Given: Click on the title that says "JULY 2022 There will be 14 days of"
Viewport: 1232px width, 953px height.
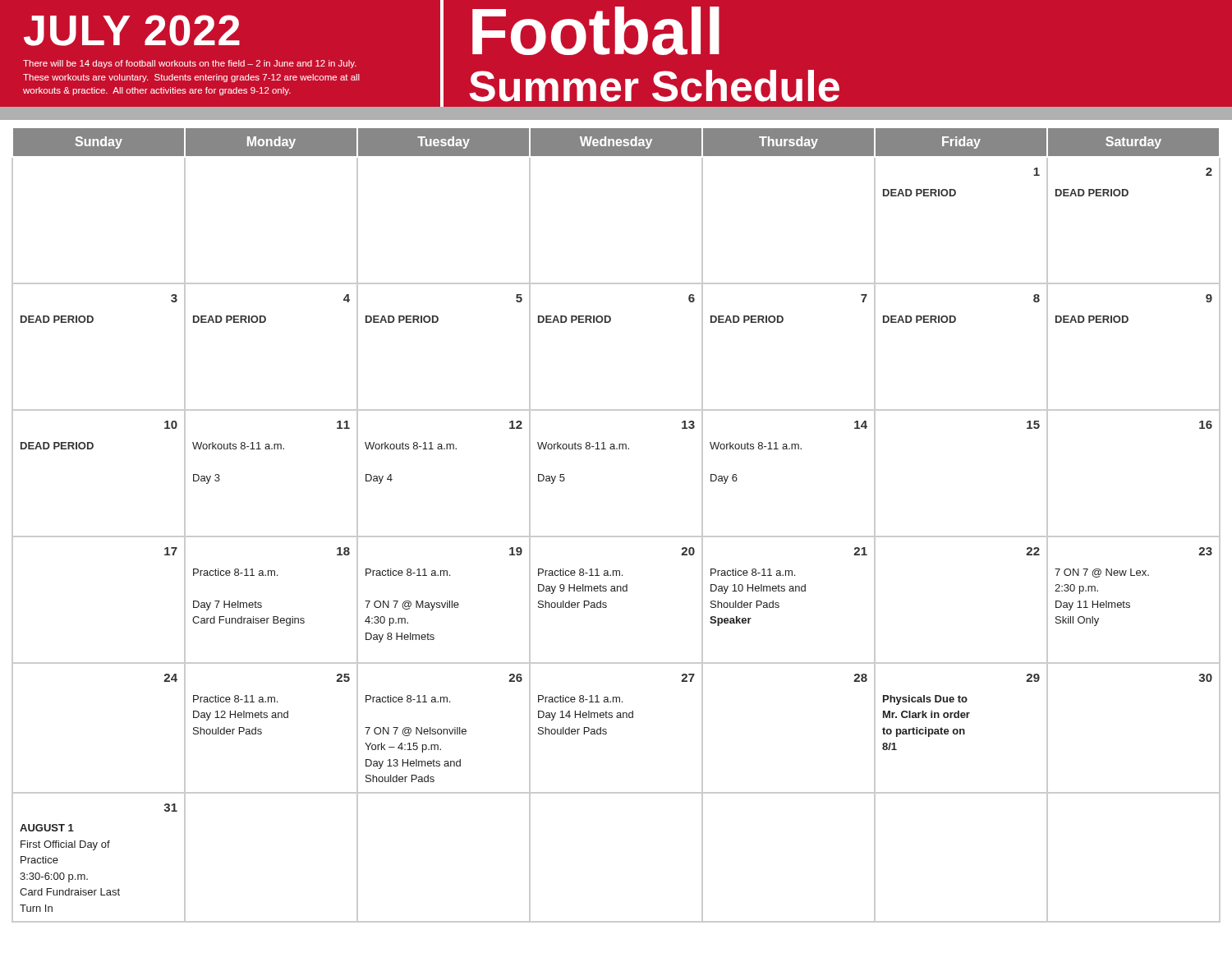Looking at the screenshot, I should pyautogui.click(x=220, y=52).
